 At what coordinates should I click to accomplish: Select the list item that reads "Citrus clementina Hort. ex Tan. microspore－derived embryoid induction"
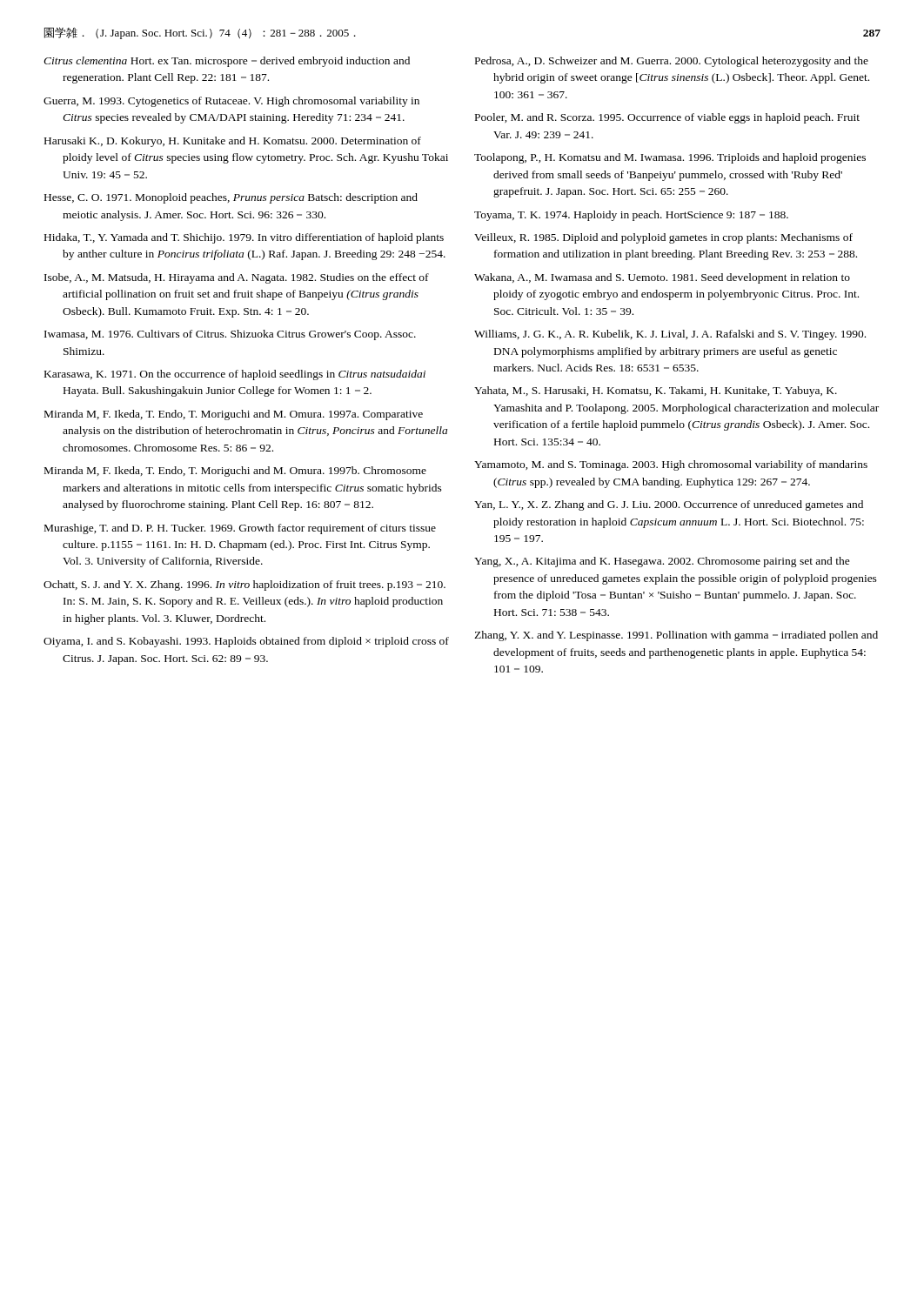coord(227,69)
